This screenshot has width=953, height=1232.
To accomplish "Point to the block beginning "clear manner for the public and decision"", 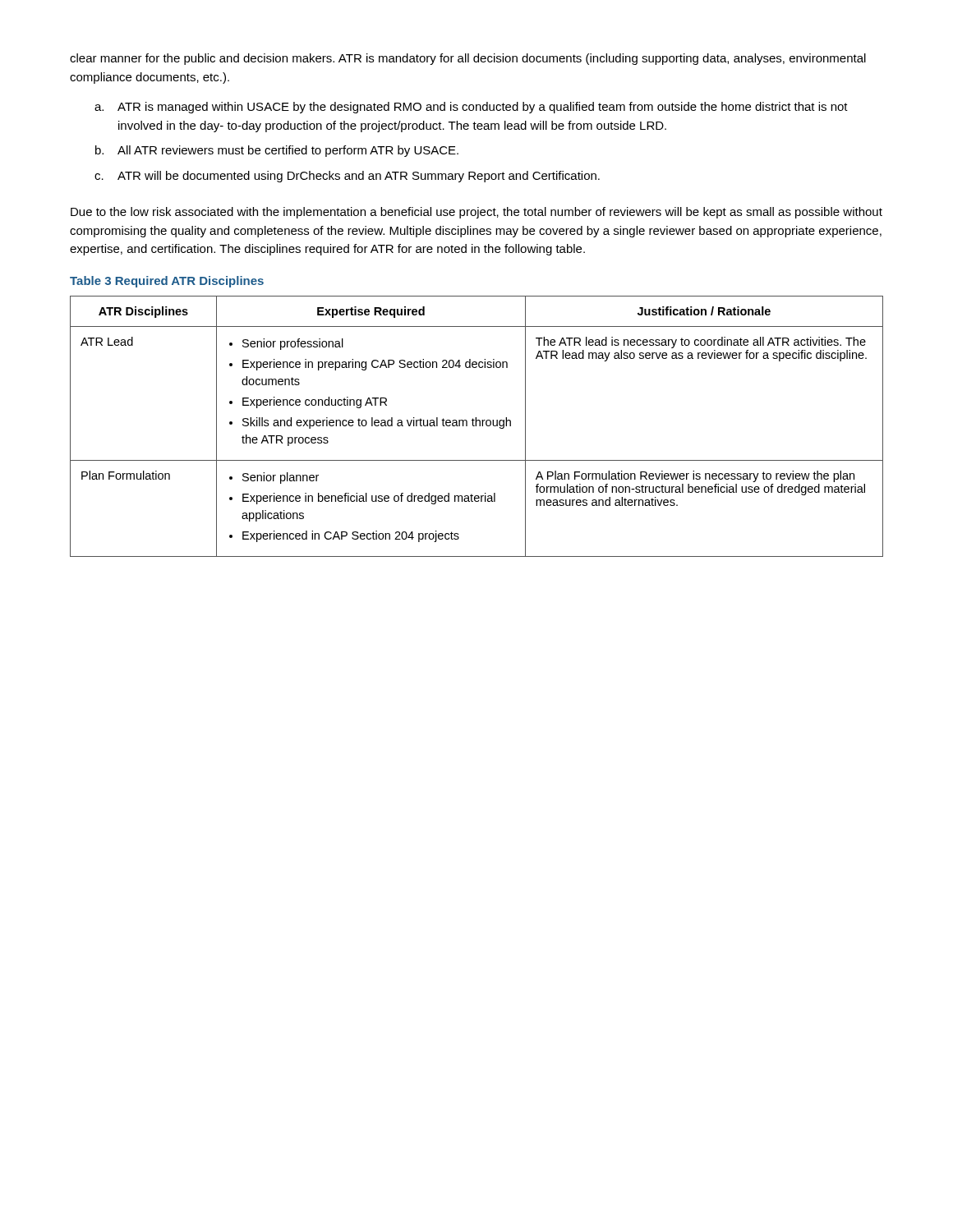I will pyautogui.click(x=468, y=67).
